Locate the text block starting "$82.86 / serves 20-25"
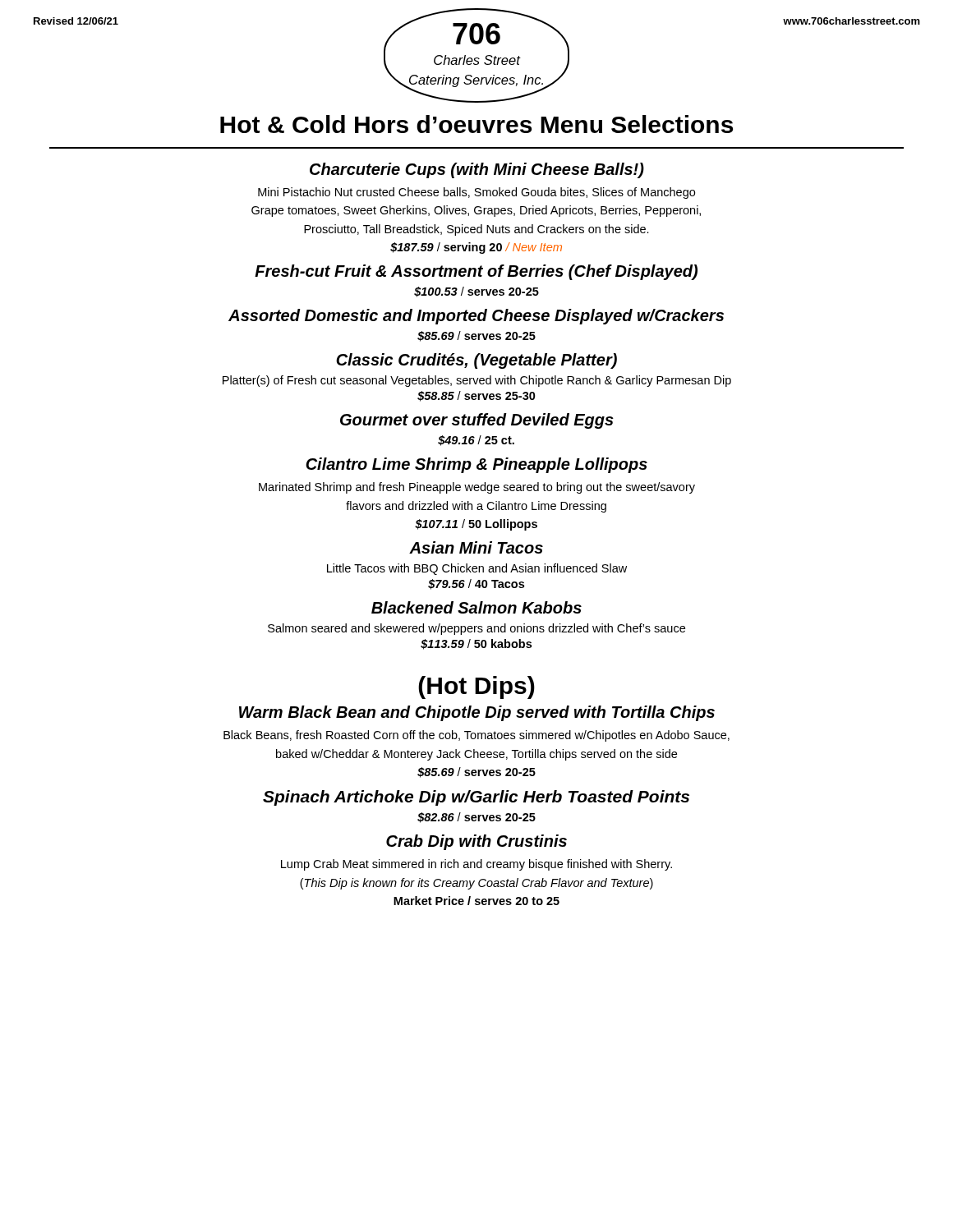Viewport: 953px width, 1232px height. click(476, 817)
